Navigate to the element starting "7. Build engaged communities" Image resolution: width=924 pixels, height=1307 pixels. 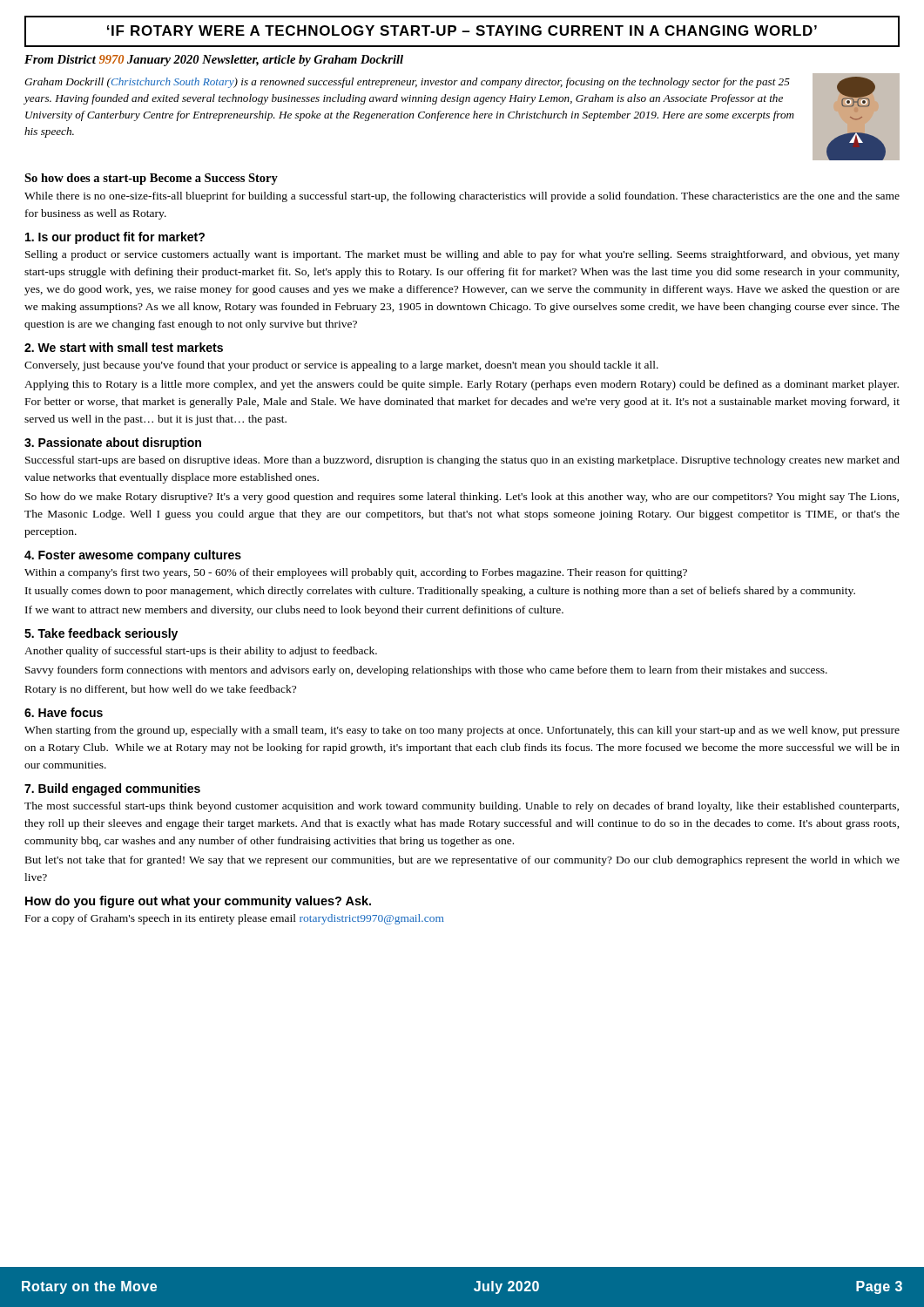(112, 789)
